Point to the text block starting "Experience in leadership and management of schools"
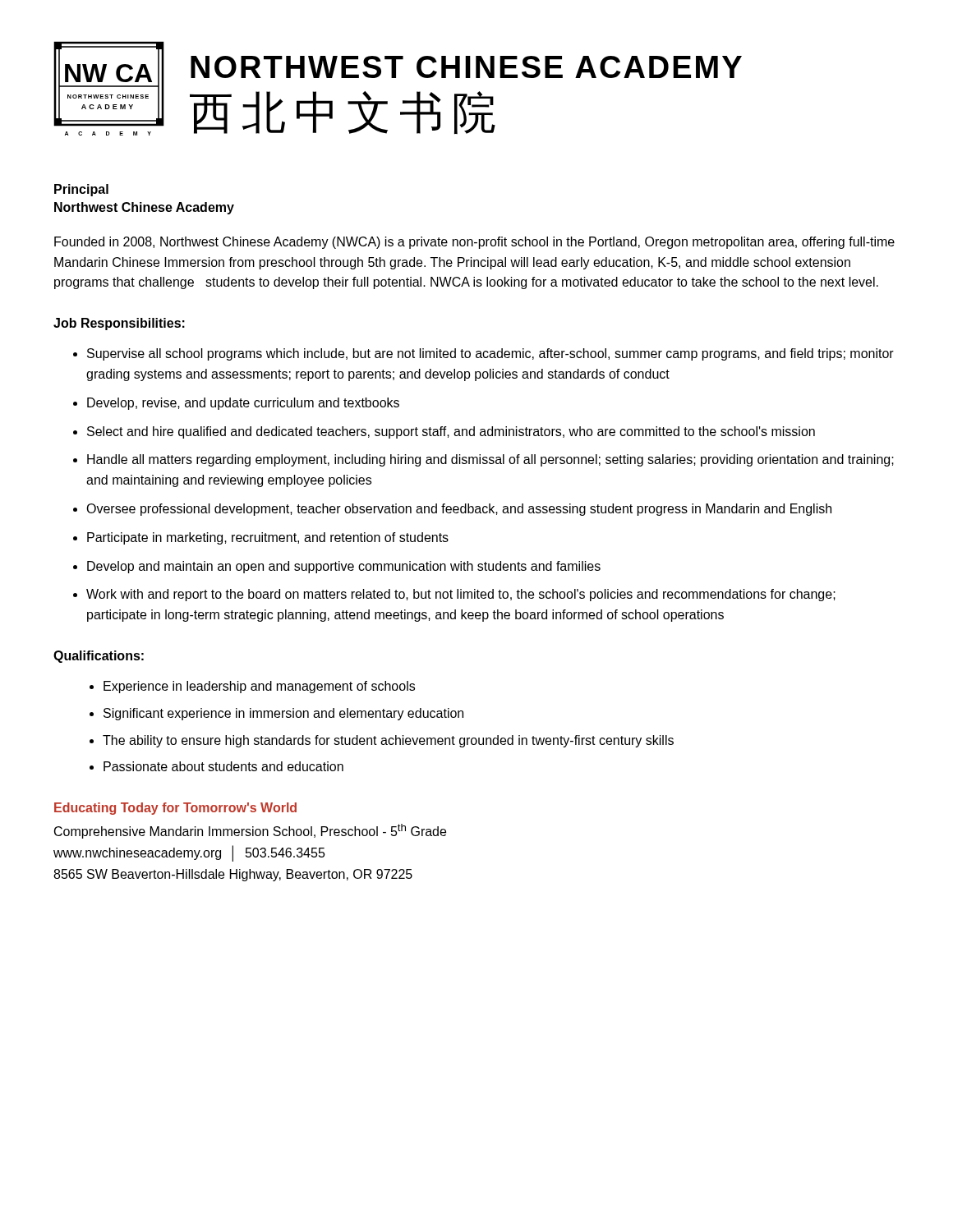 (259, 686)
